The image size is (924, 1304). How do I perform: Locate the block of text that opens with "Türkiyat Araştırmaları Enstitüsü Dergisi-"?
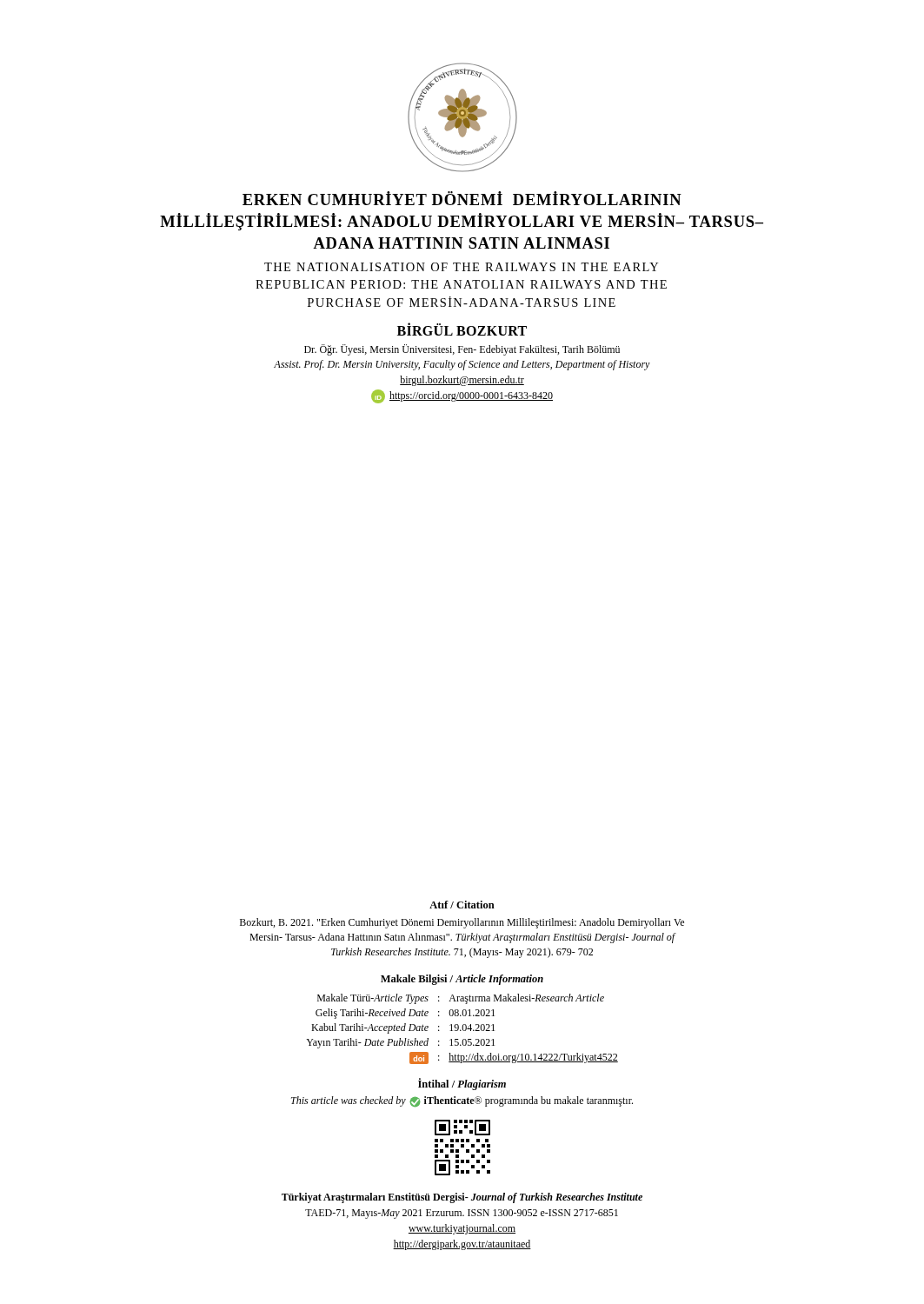(462, 1221)
